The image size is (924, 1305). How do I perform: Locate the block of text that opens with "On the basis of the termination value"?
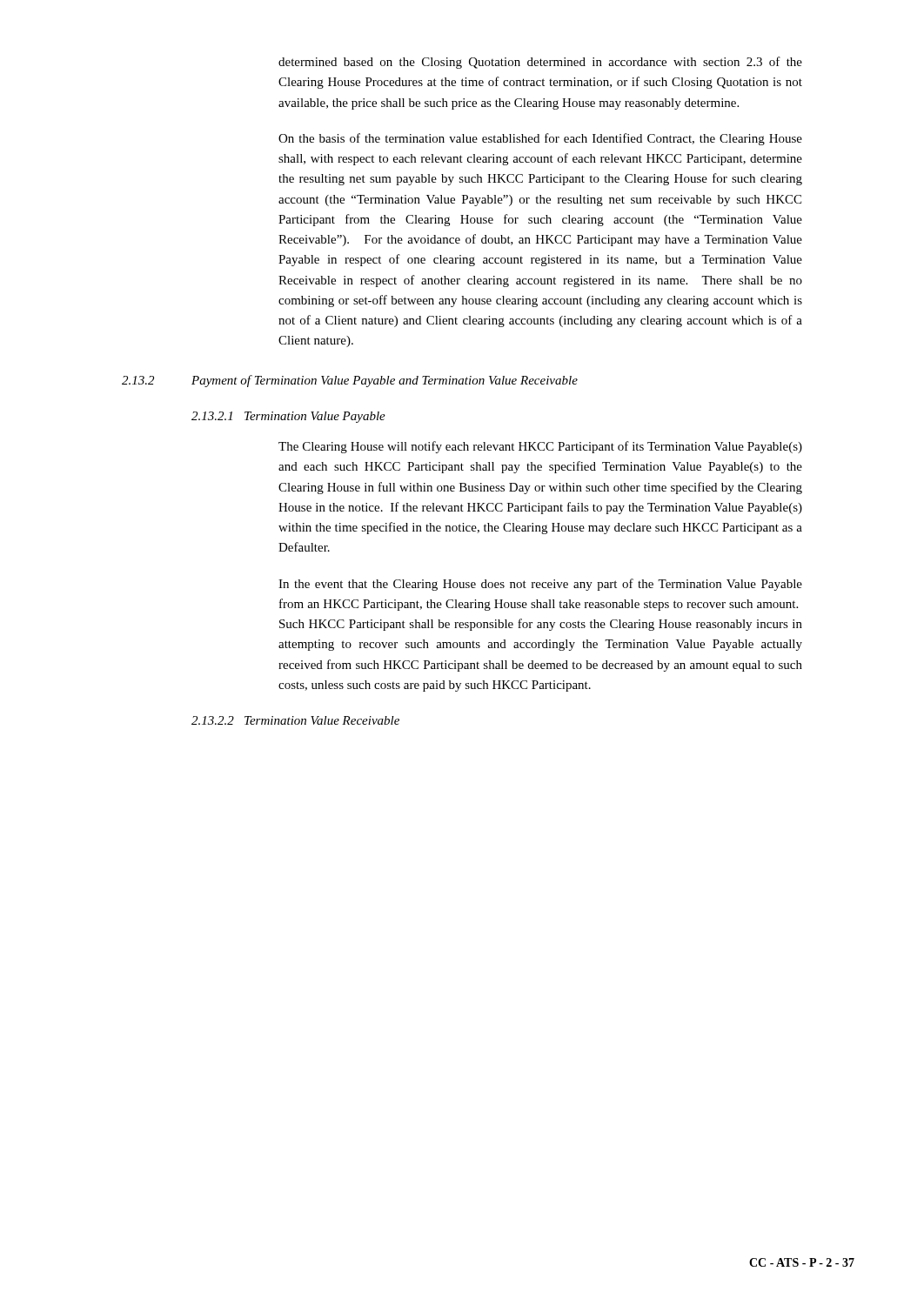[540, 239]
